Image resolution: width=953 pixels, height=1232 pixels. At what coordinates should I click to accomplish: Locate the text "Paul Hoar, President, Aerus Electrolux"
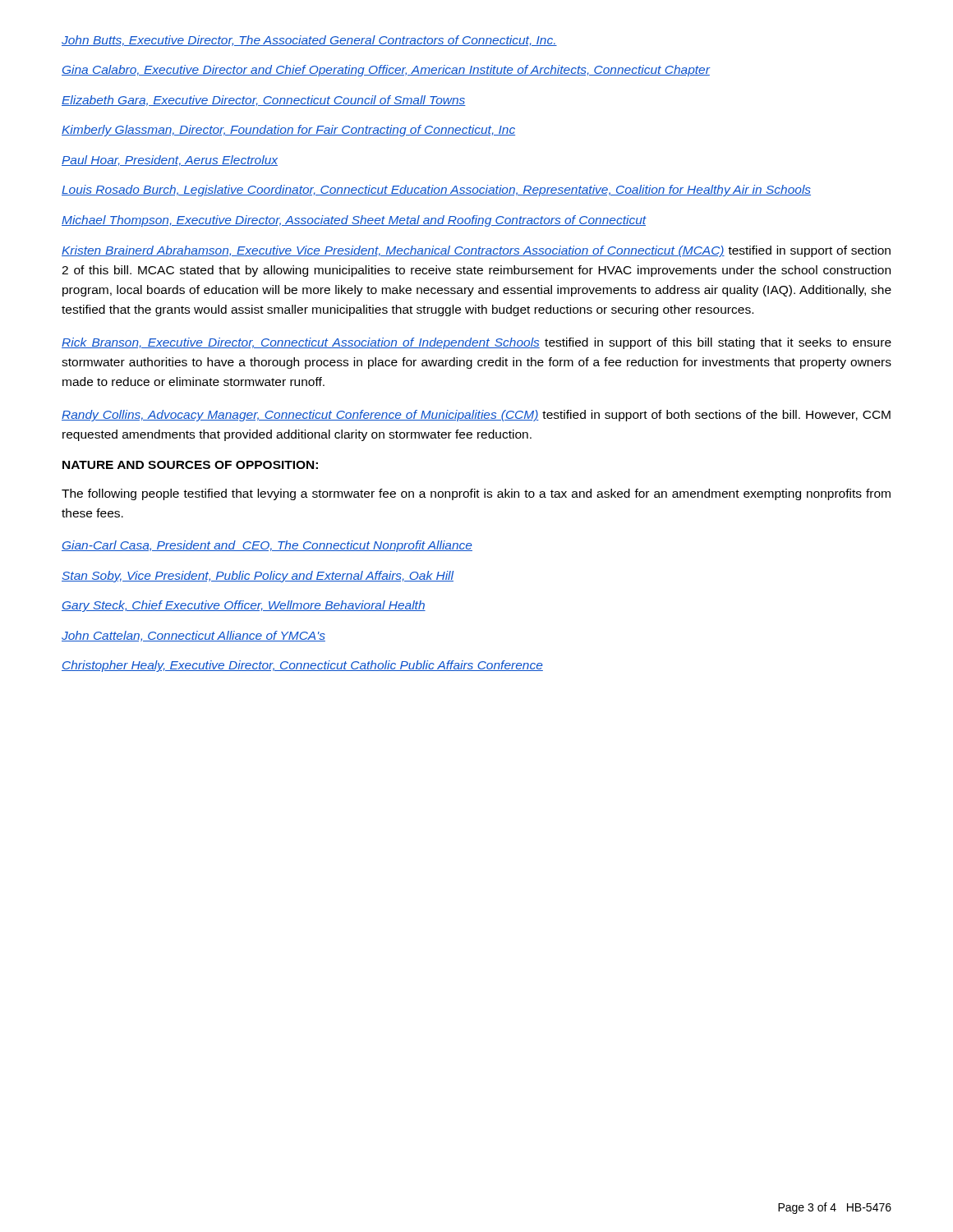pos(170,160)
